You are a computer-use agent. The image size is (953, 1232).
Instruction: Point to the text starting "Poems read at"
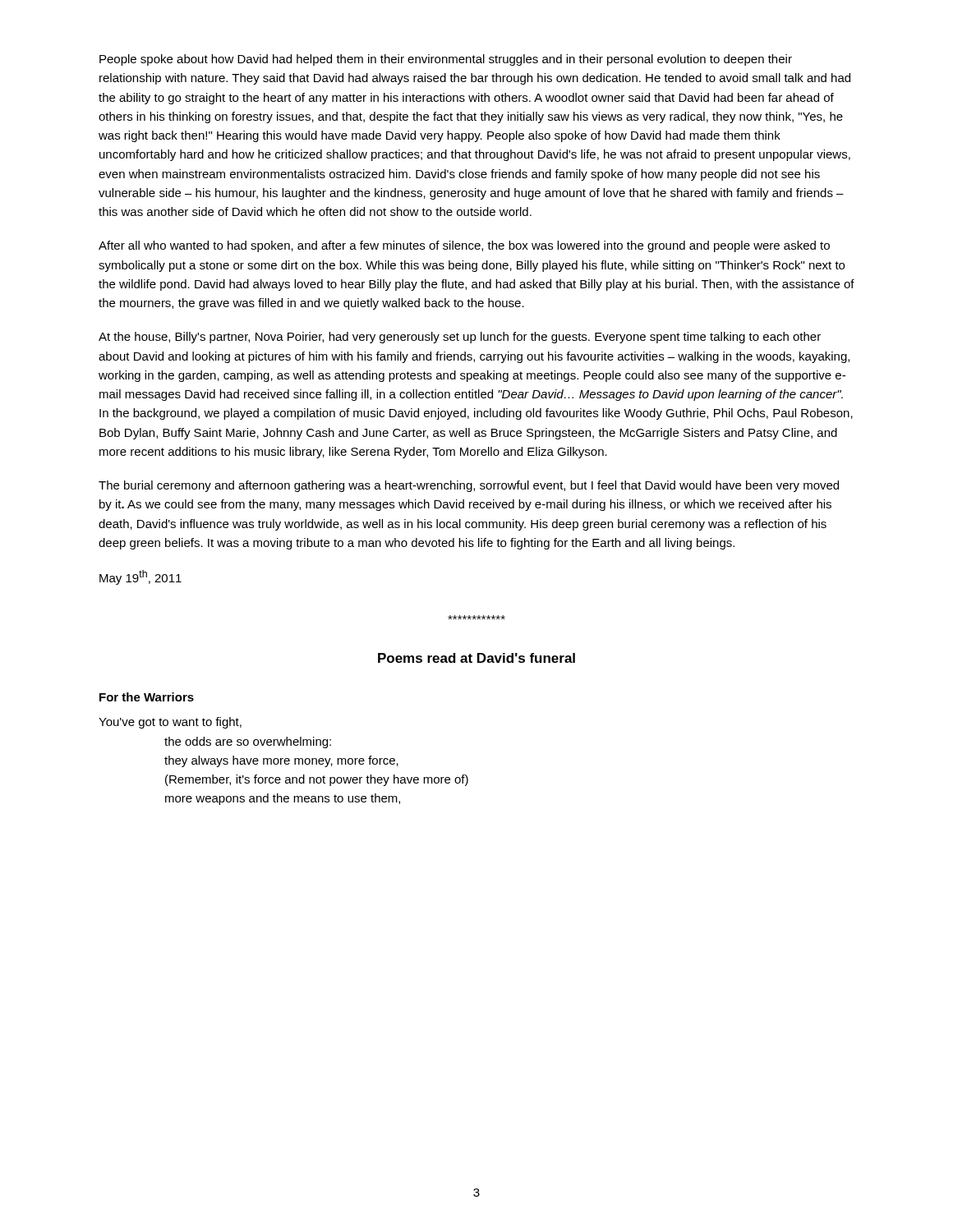476,659
